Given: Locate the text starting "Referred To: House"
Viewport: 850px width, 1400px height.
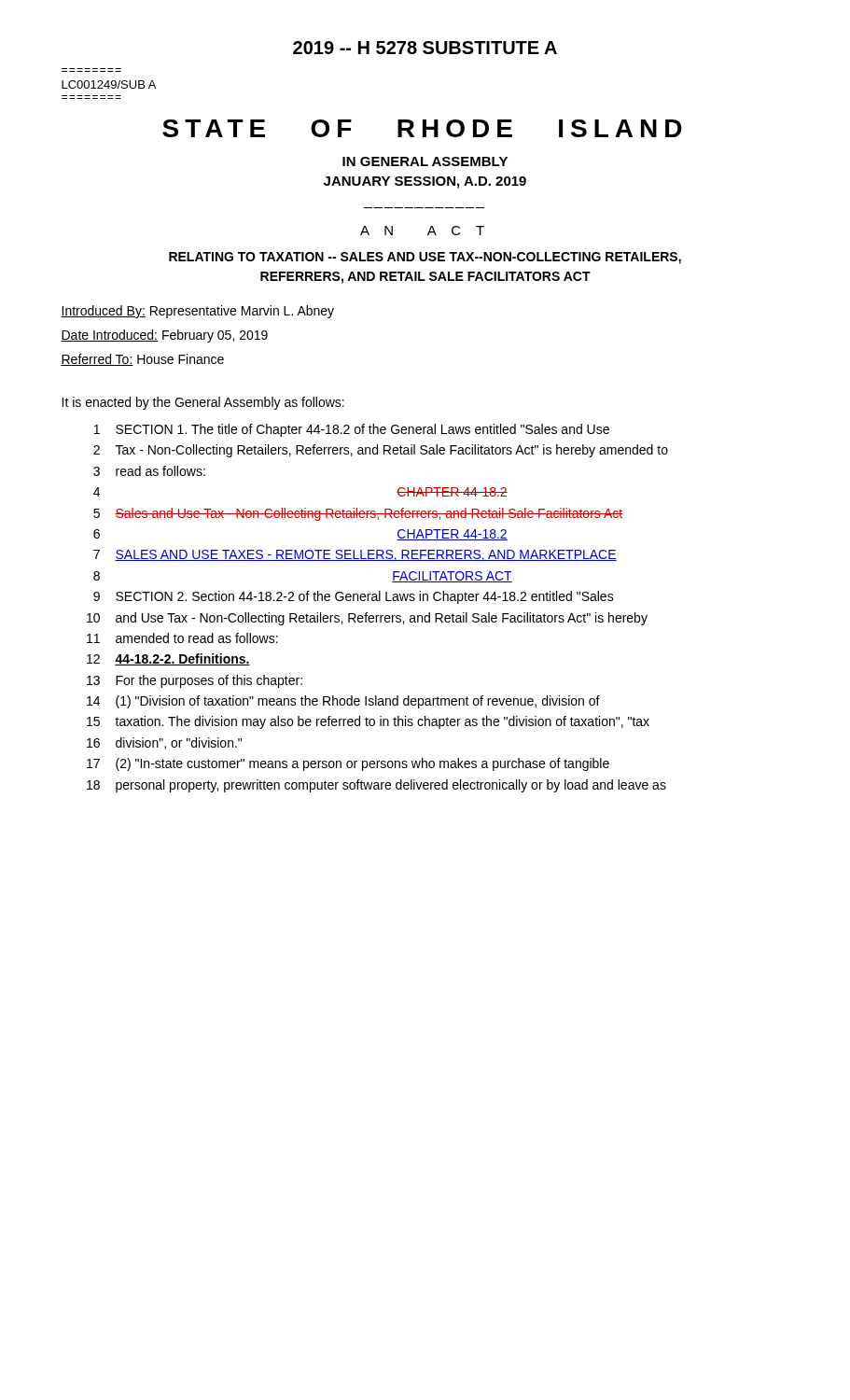Looking at the screenshot, I should coord(143,359).
